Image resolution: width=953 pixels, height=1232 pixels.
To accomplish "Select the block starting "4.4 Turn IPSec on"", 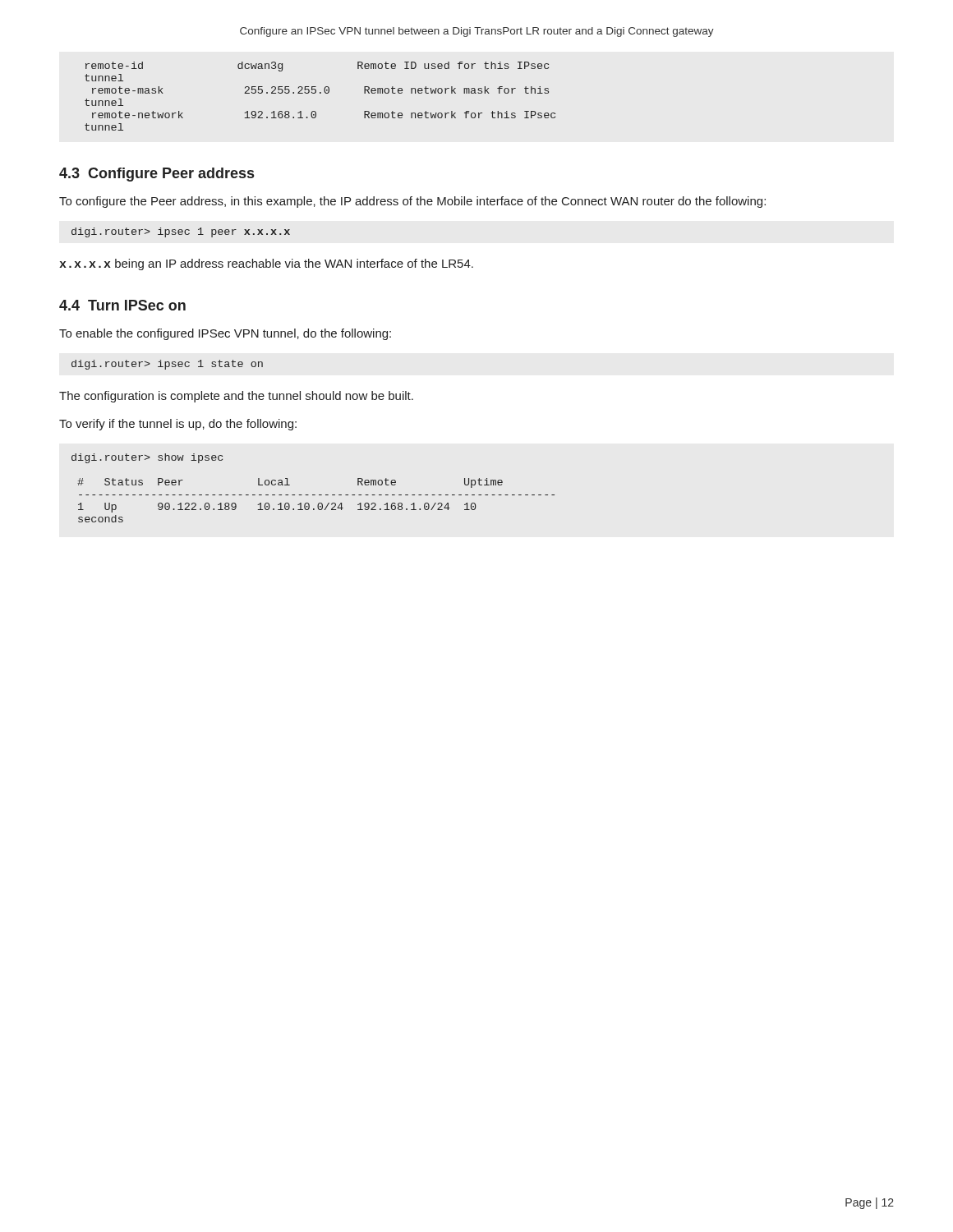I will [x=123, y=306].
